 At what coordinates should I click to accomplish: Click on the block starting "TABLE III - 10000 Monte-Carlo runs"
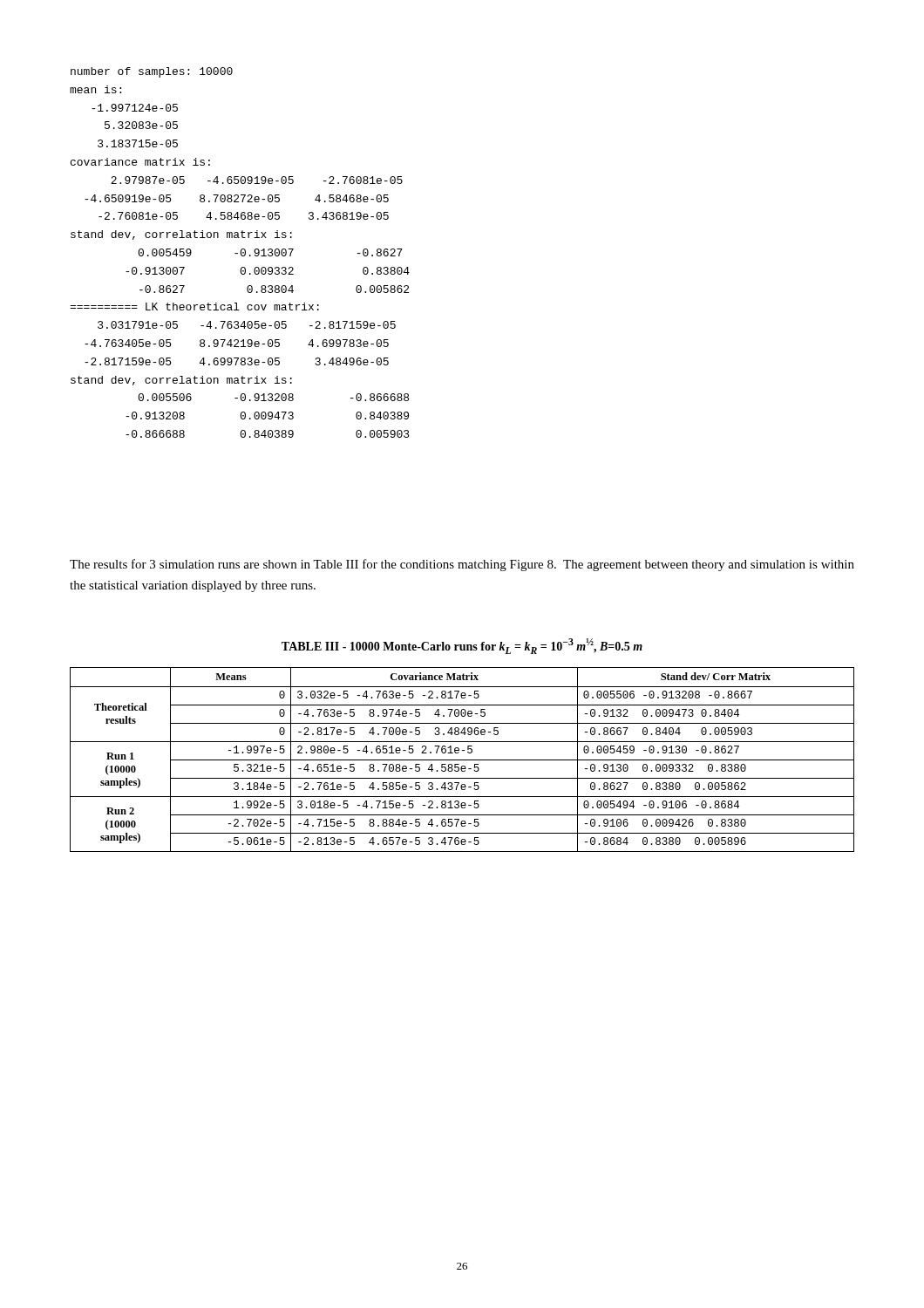(x=462, y=646)
